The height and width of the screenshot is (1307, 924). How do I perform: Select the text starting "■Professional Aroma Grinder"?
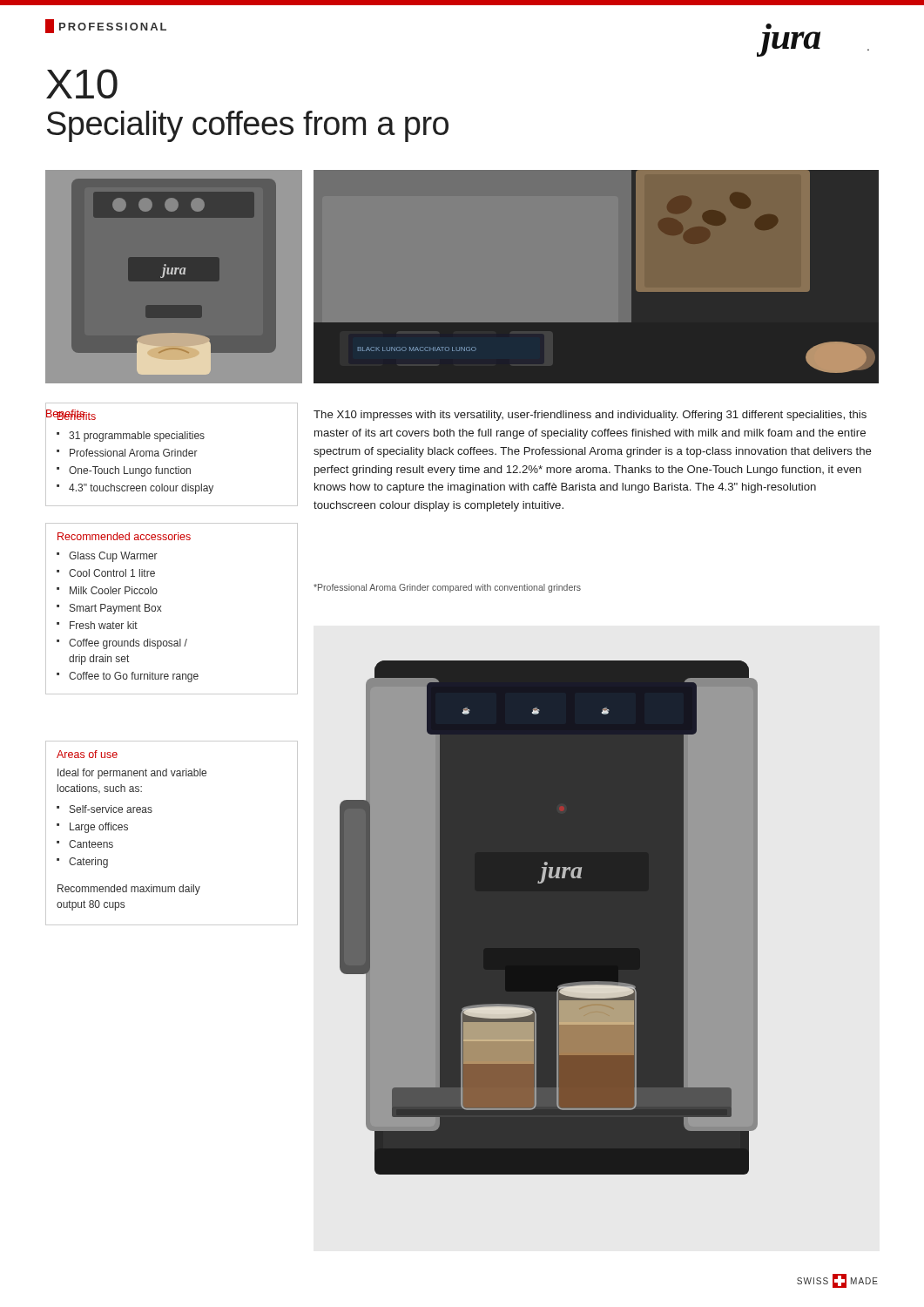click(x=127, y=453)
